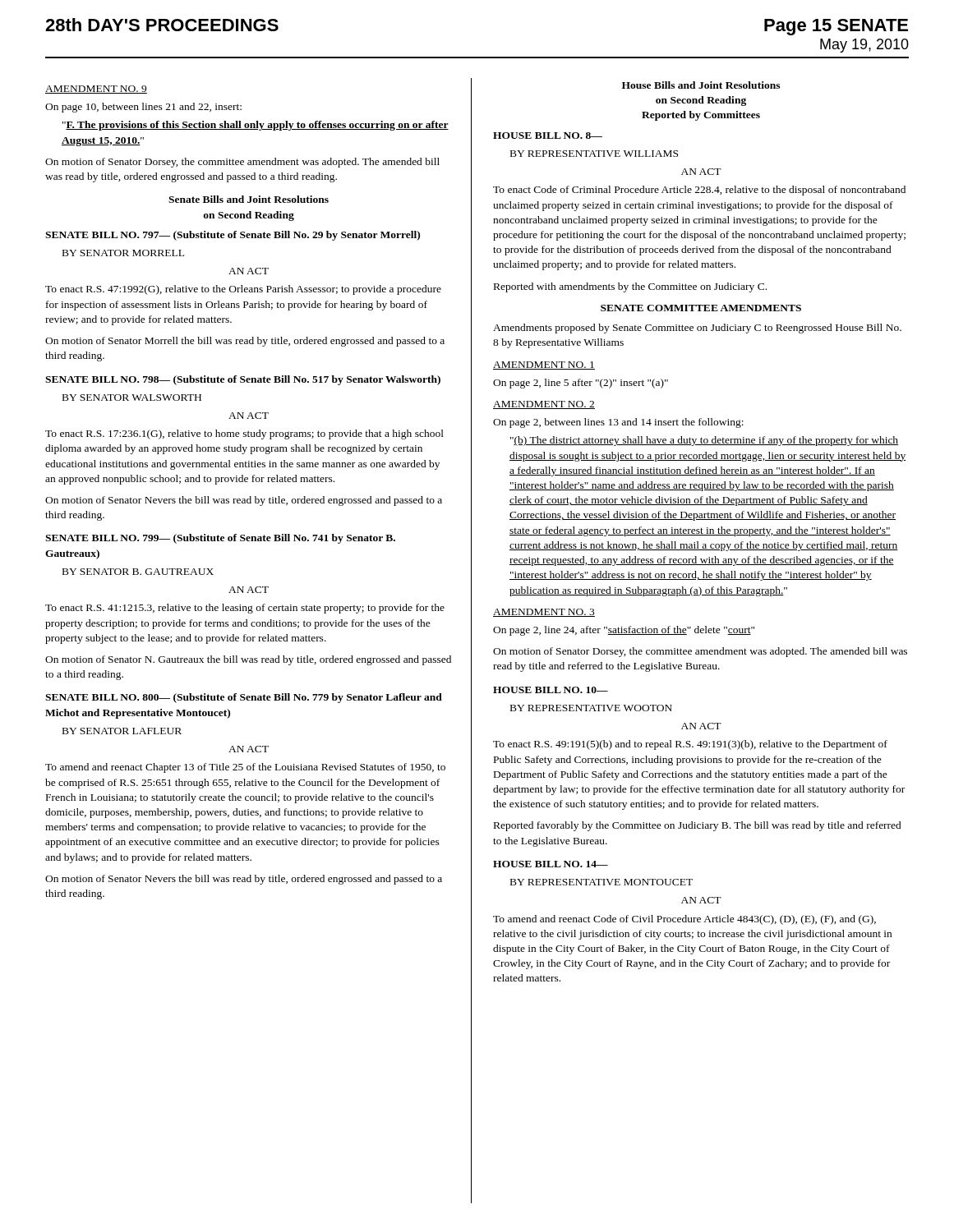
Task: Navigate to the text starting "SENATE BILL NO. 798— (Substitute of Senate Bill"
Action: point(249,429)
